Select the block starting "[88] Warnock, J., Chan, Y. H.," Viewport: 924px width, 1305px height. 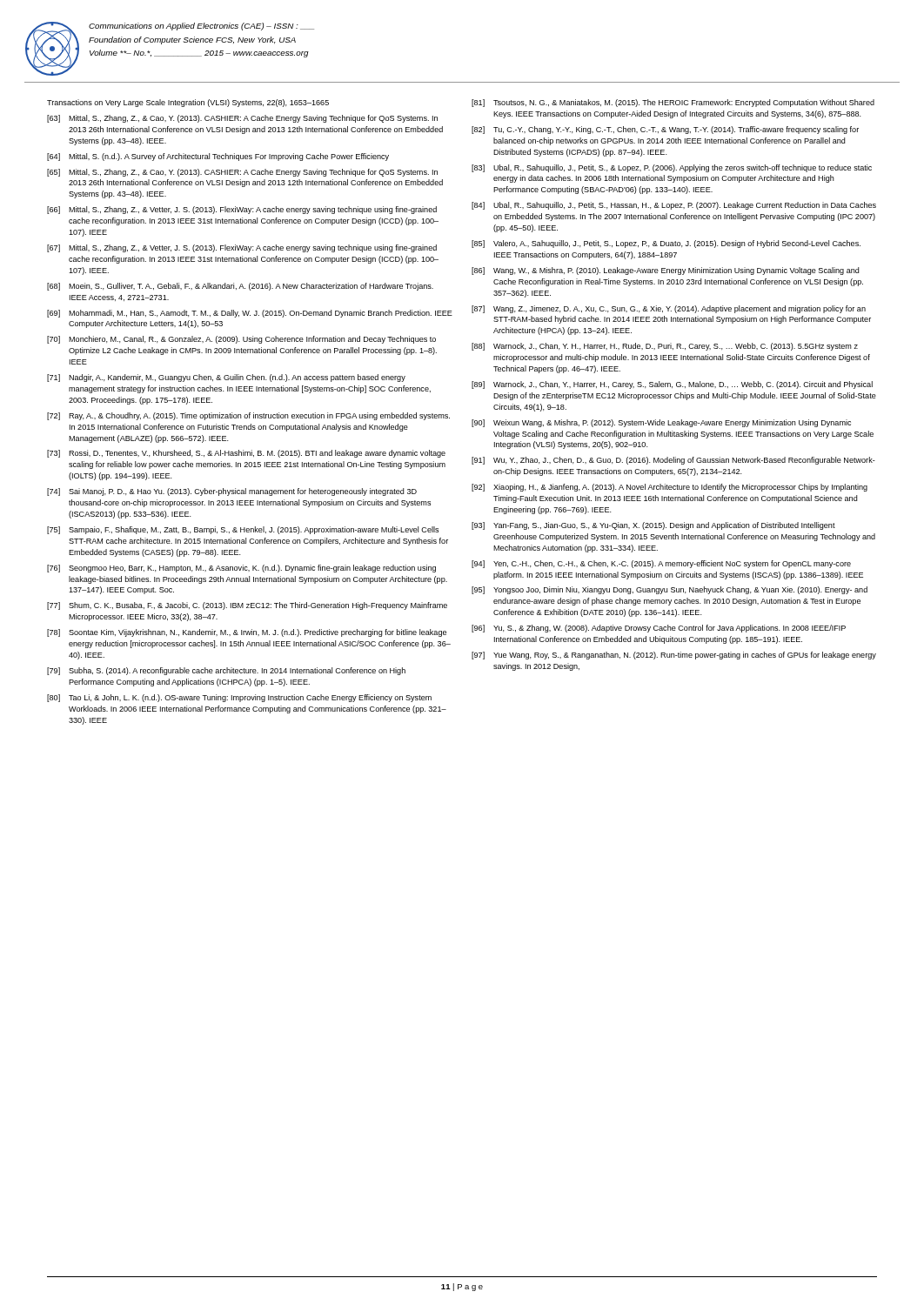pos(674,358)
